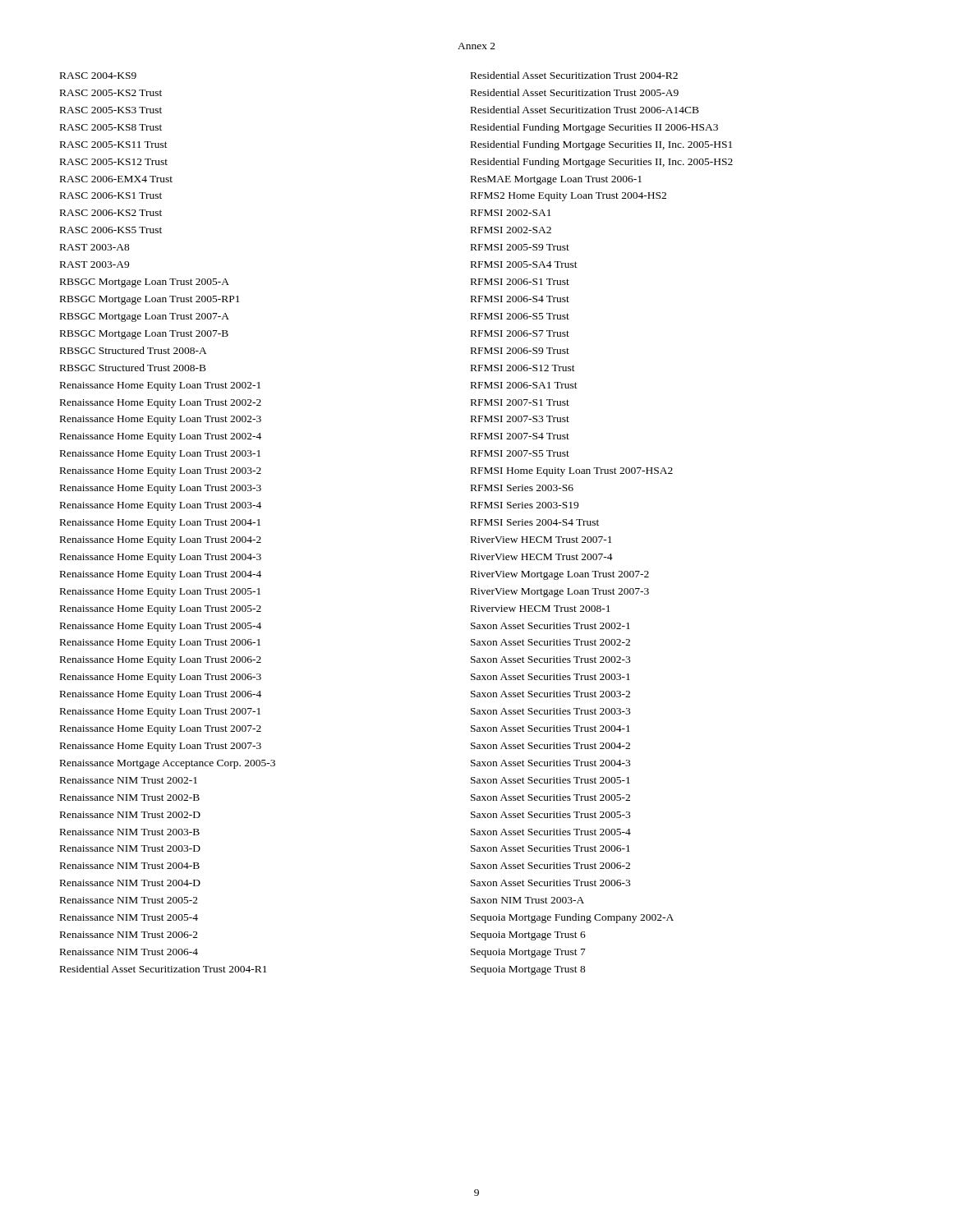
Task: Find "Renaissance Home Equity Loan Trust 2003-4" on this page
Action: pyautogui.click(x=160, y=505)
